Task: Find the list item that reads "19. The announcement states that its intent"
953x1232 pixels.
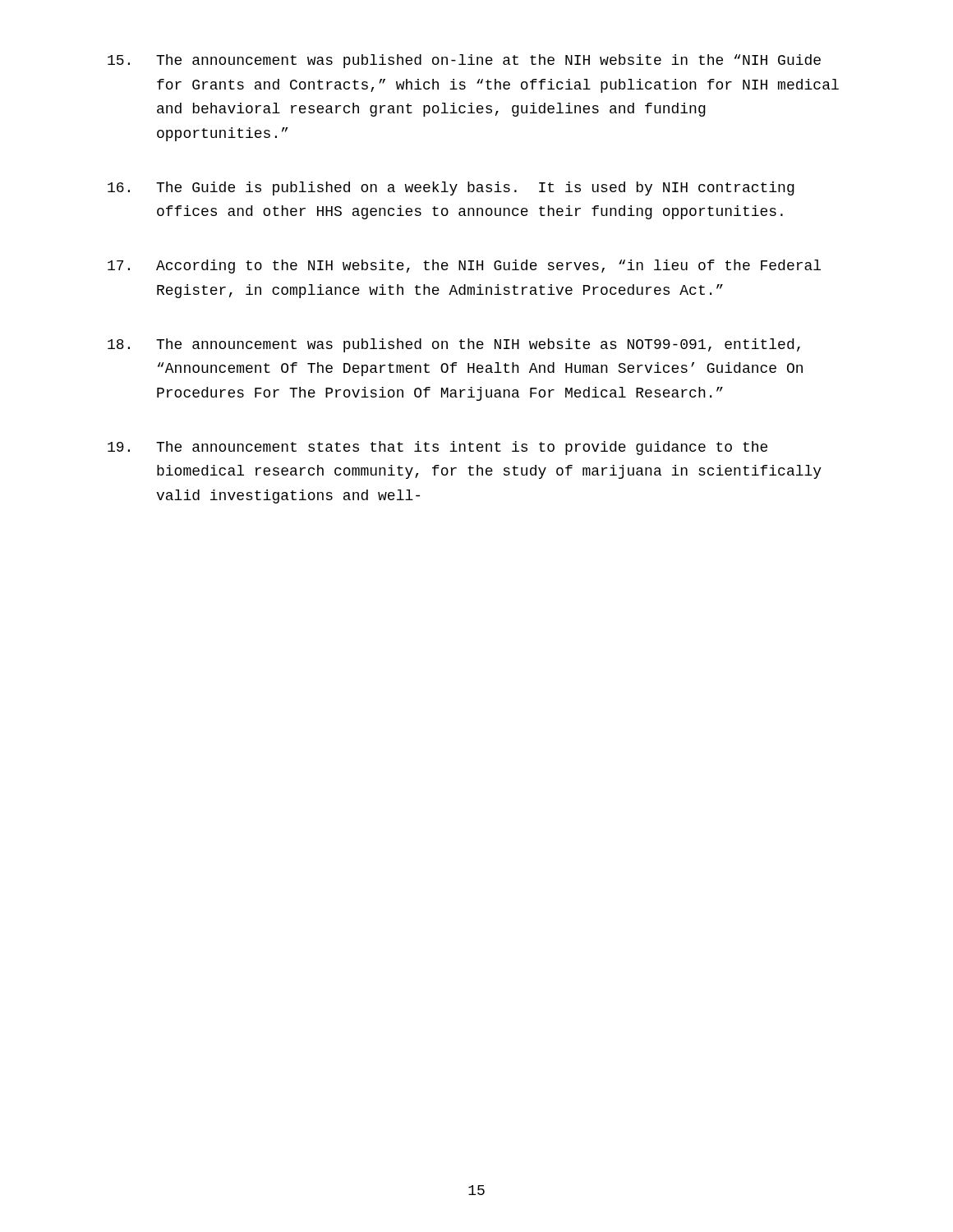Action: (x=476, y=472)
